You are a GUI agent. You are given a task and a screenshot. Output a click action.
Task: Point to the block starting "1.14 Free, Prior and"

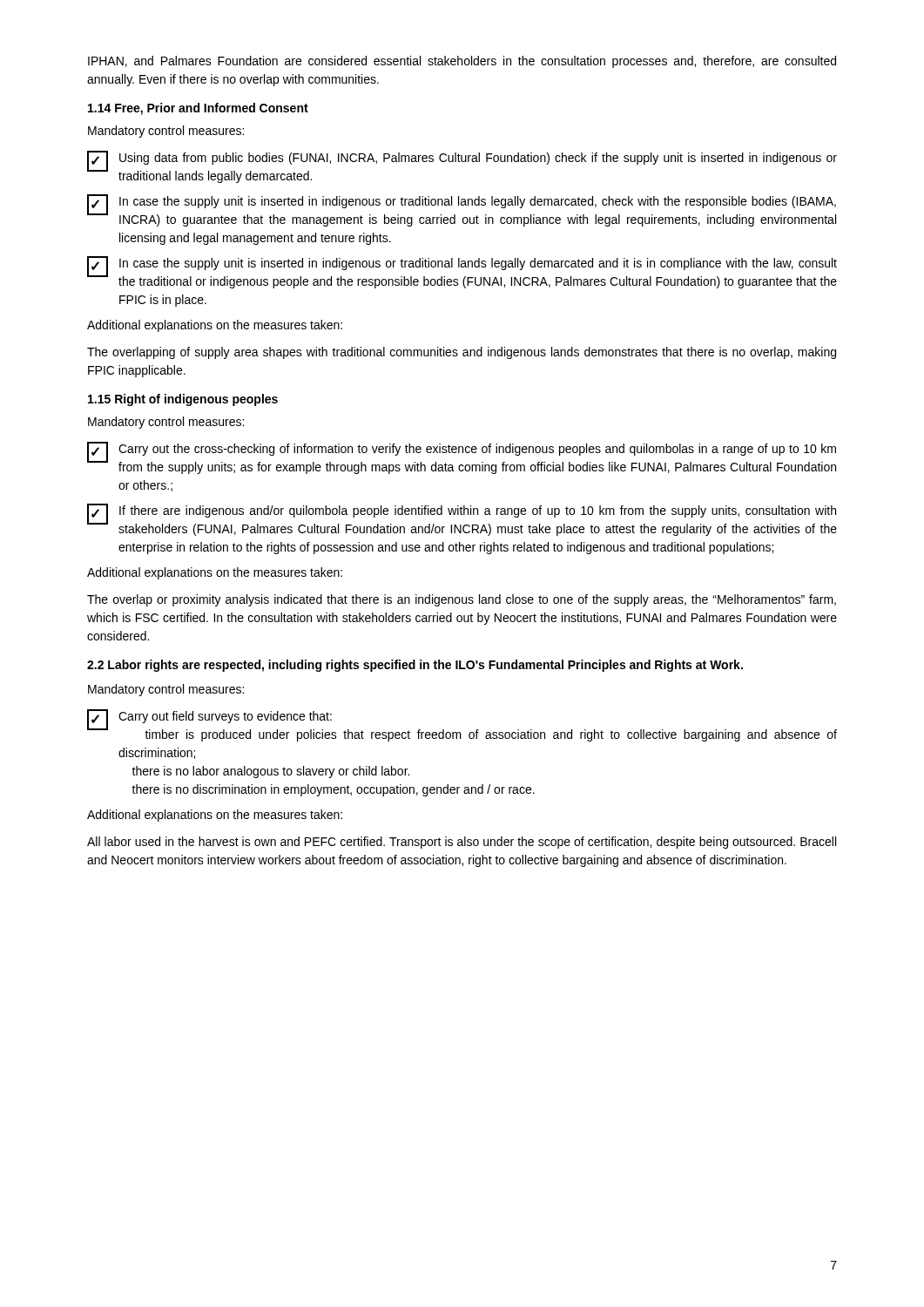[198, 108]
